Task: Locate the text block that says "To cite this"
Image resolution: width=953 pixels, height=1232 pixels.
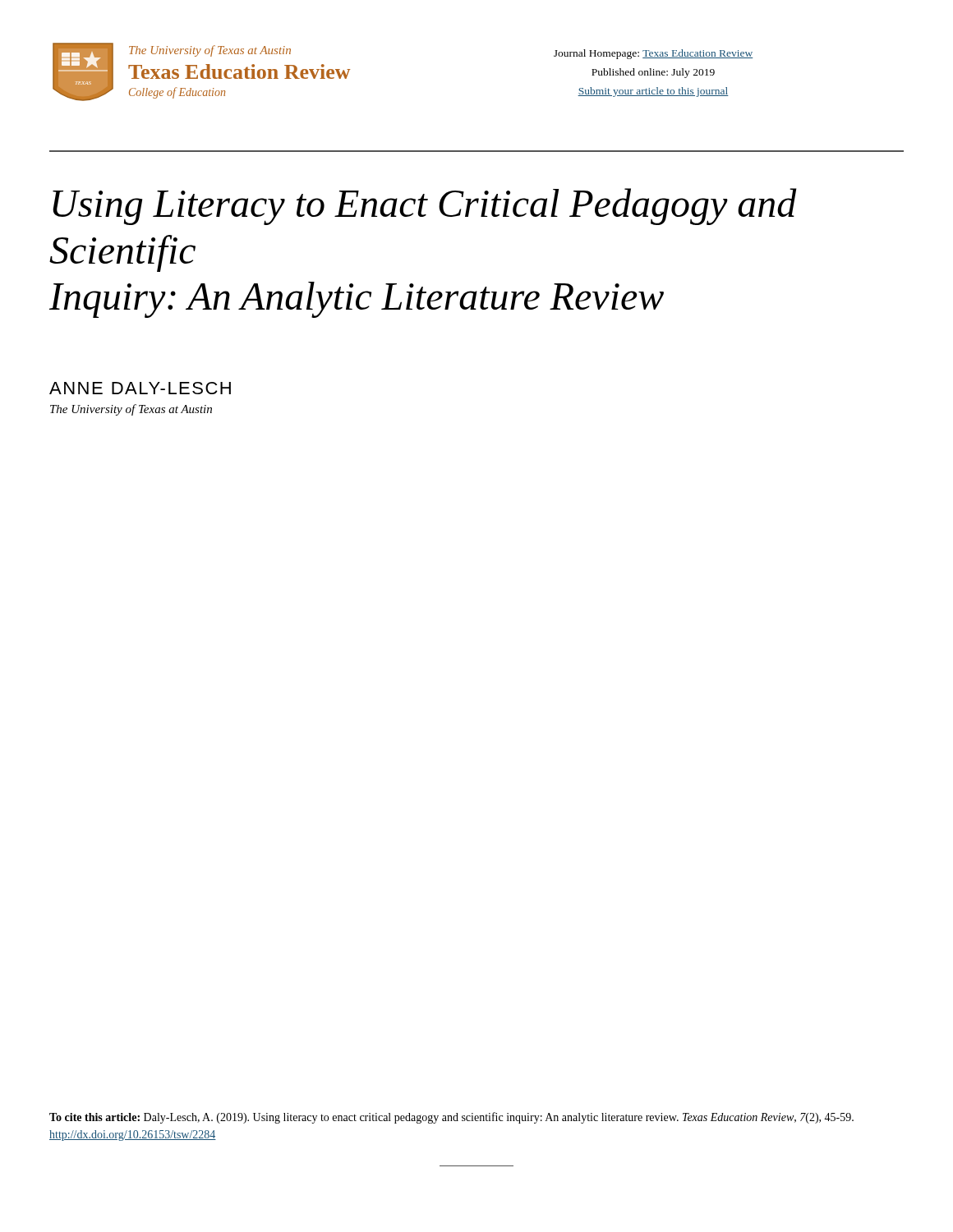Action: point(452,1126)
